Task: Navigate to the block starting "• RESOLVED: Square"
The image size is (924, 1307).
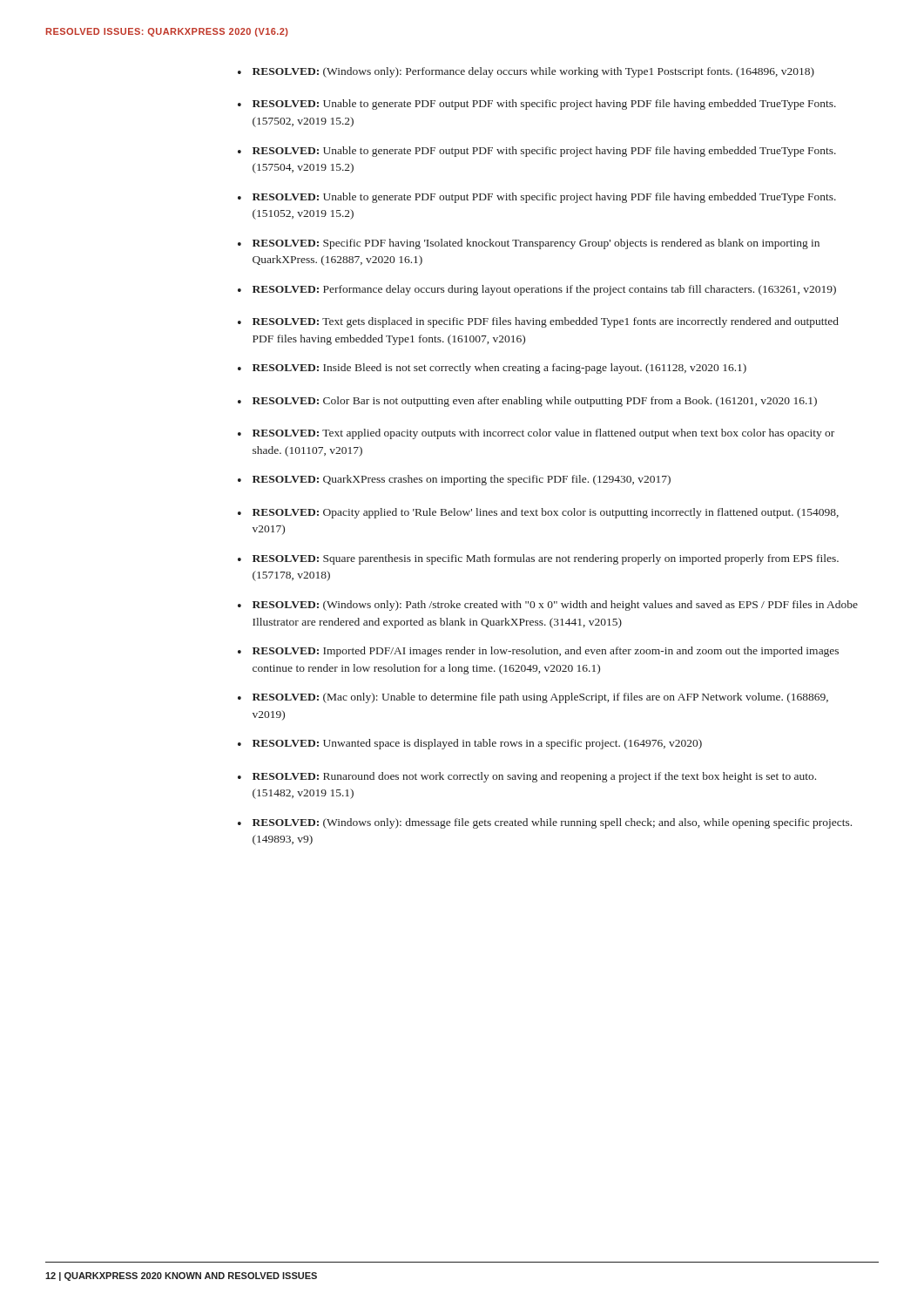Action: pyautogui.click(x=549, y=567)
